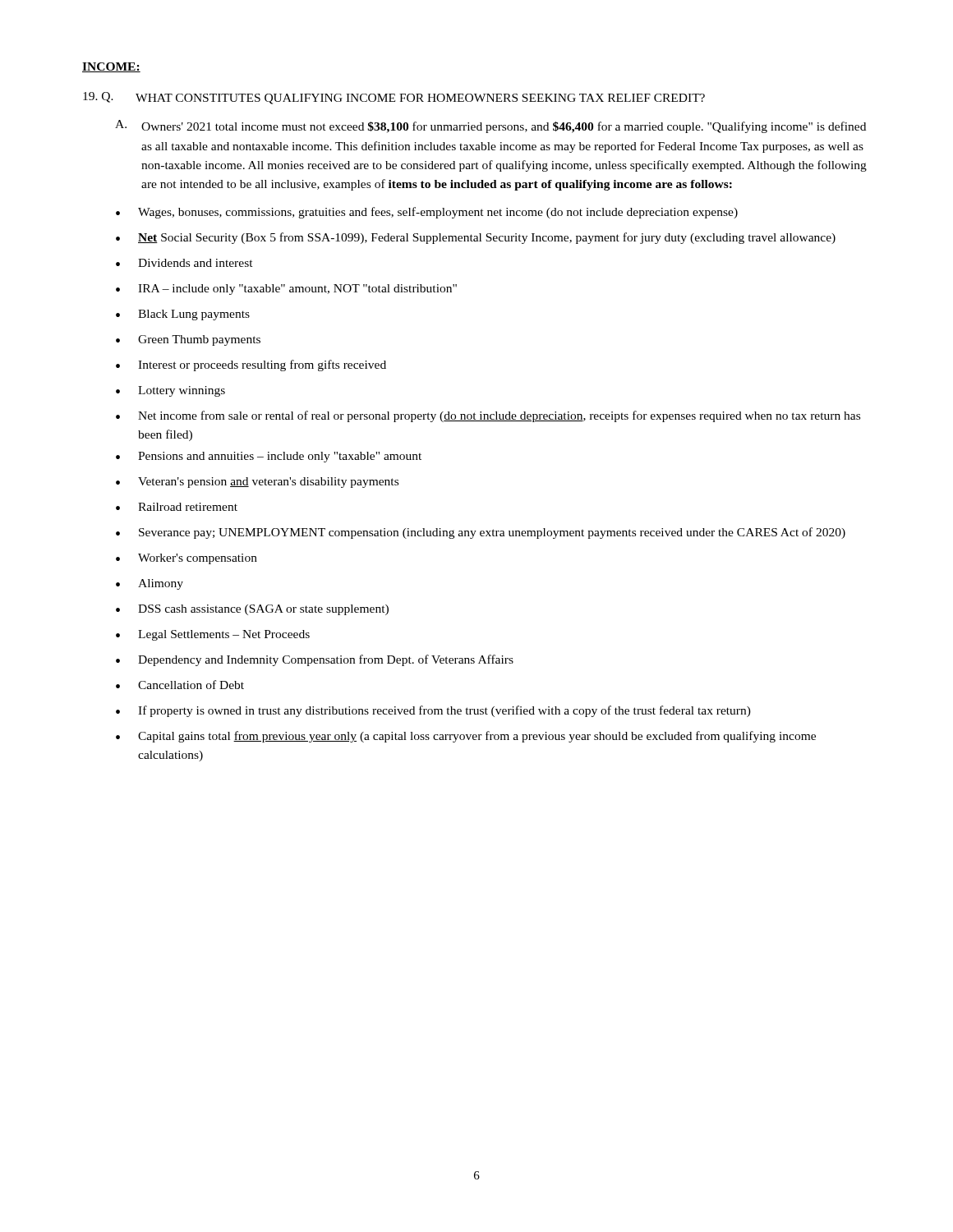The image size is (953, 1232).
Task: Locate the list item containing "• If property is"
Action: [x=493, y=713]
